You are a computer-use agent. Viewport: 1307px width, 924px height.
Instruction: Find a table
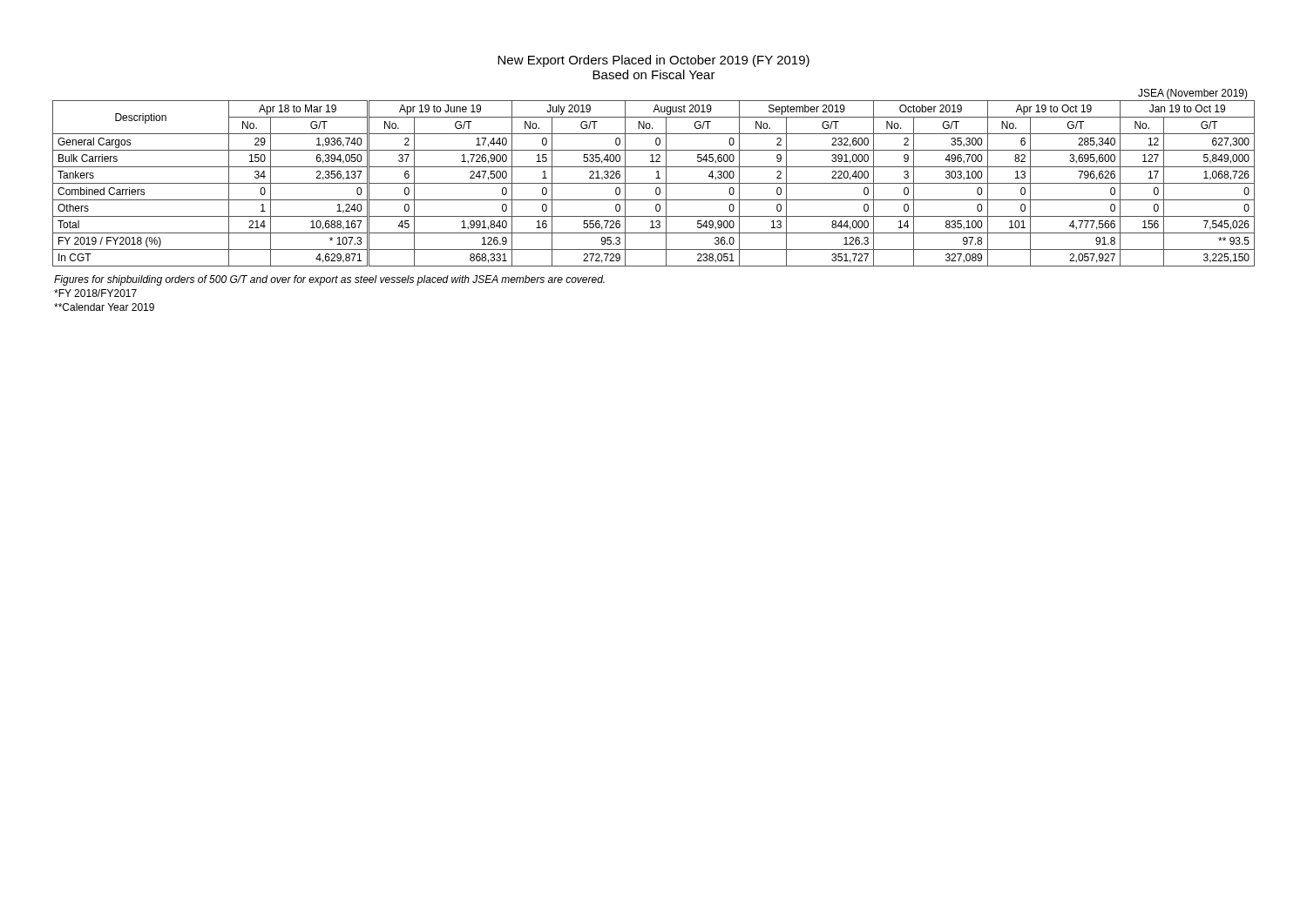(x=654, y=183)
